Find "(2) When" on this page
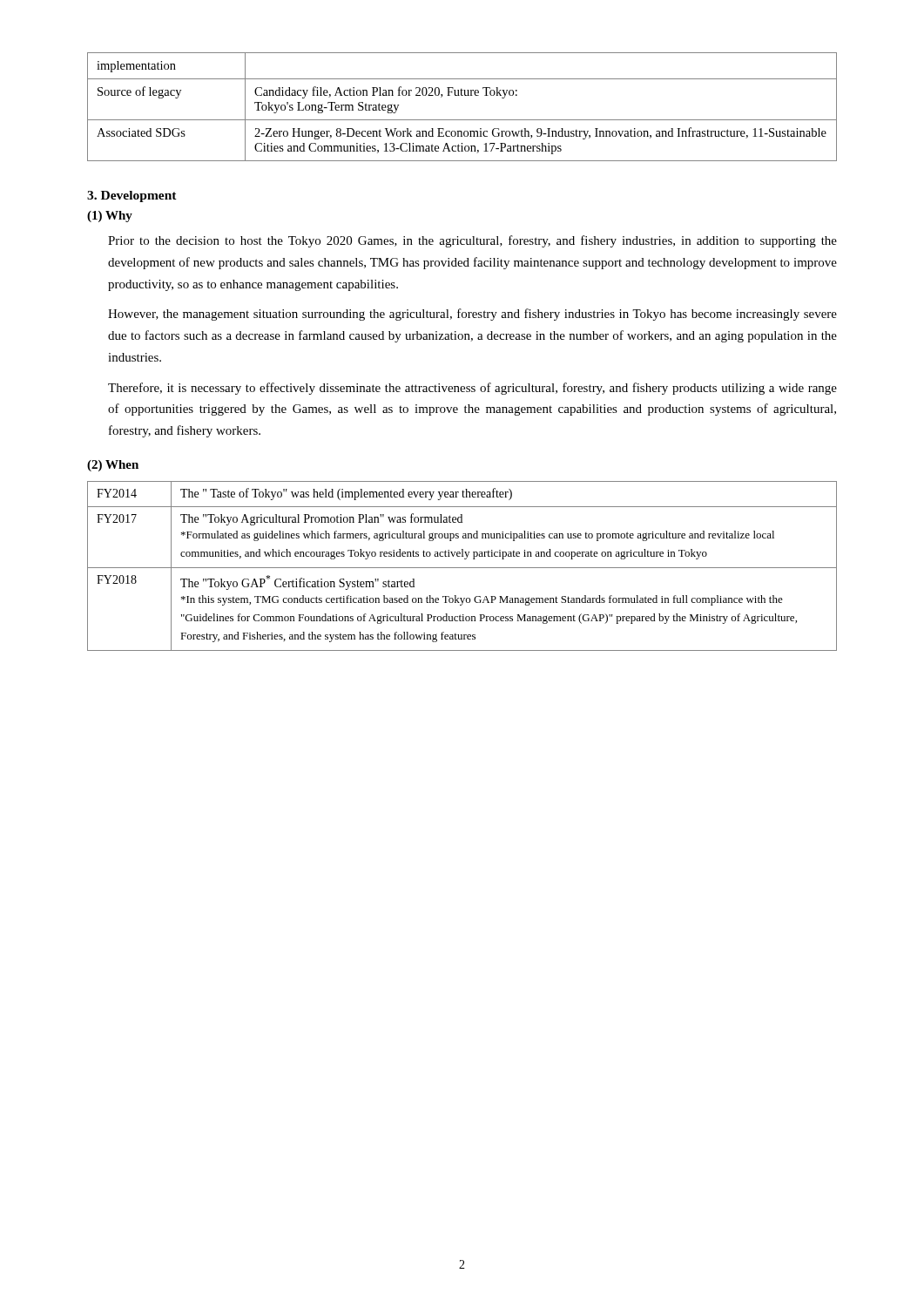The image size is (924, 1307). click(113, 464)
